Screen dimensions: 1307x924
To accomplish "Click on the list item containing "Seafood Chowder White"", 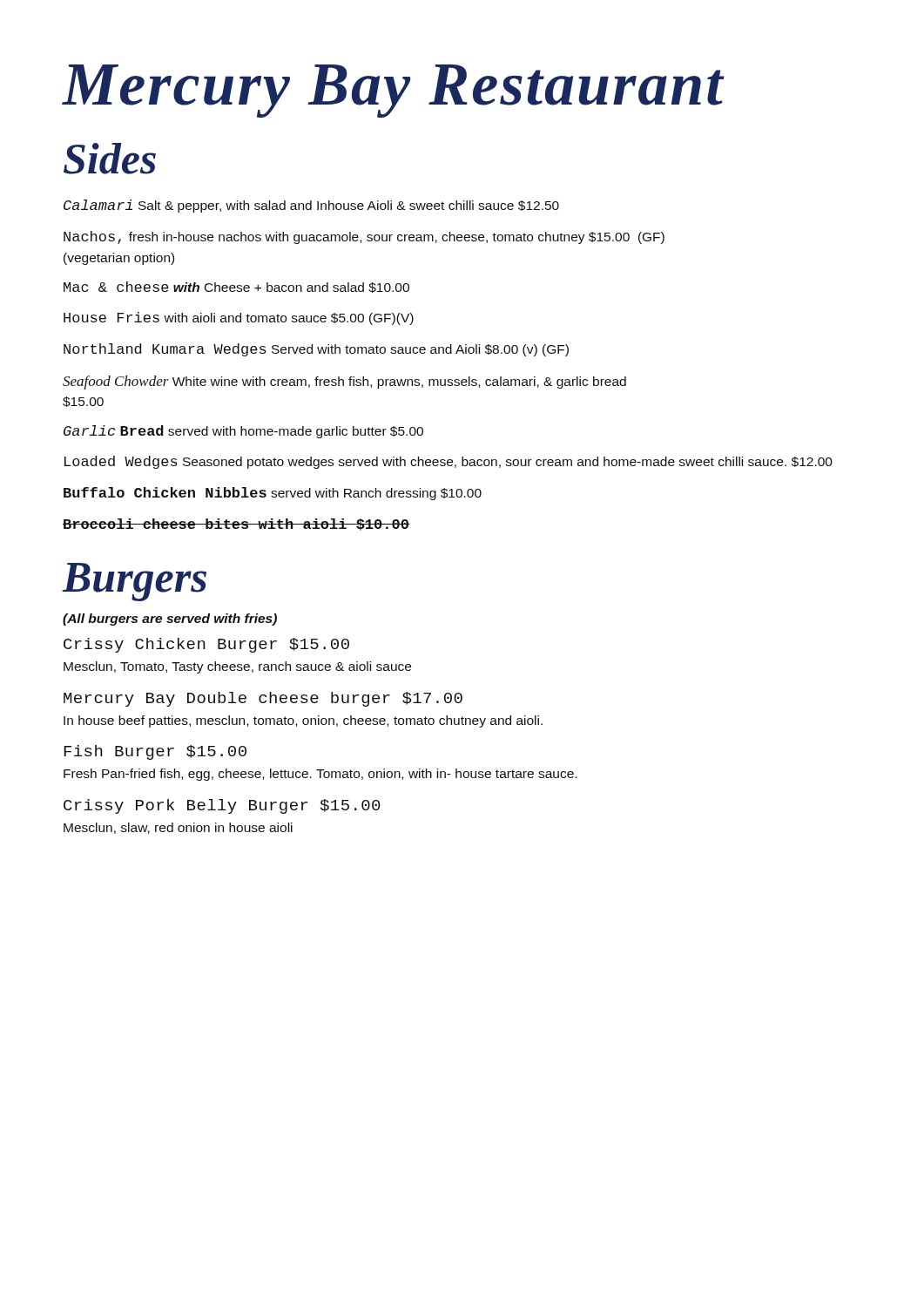I will point(345,391).
